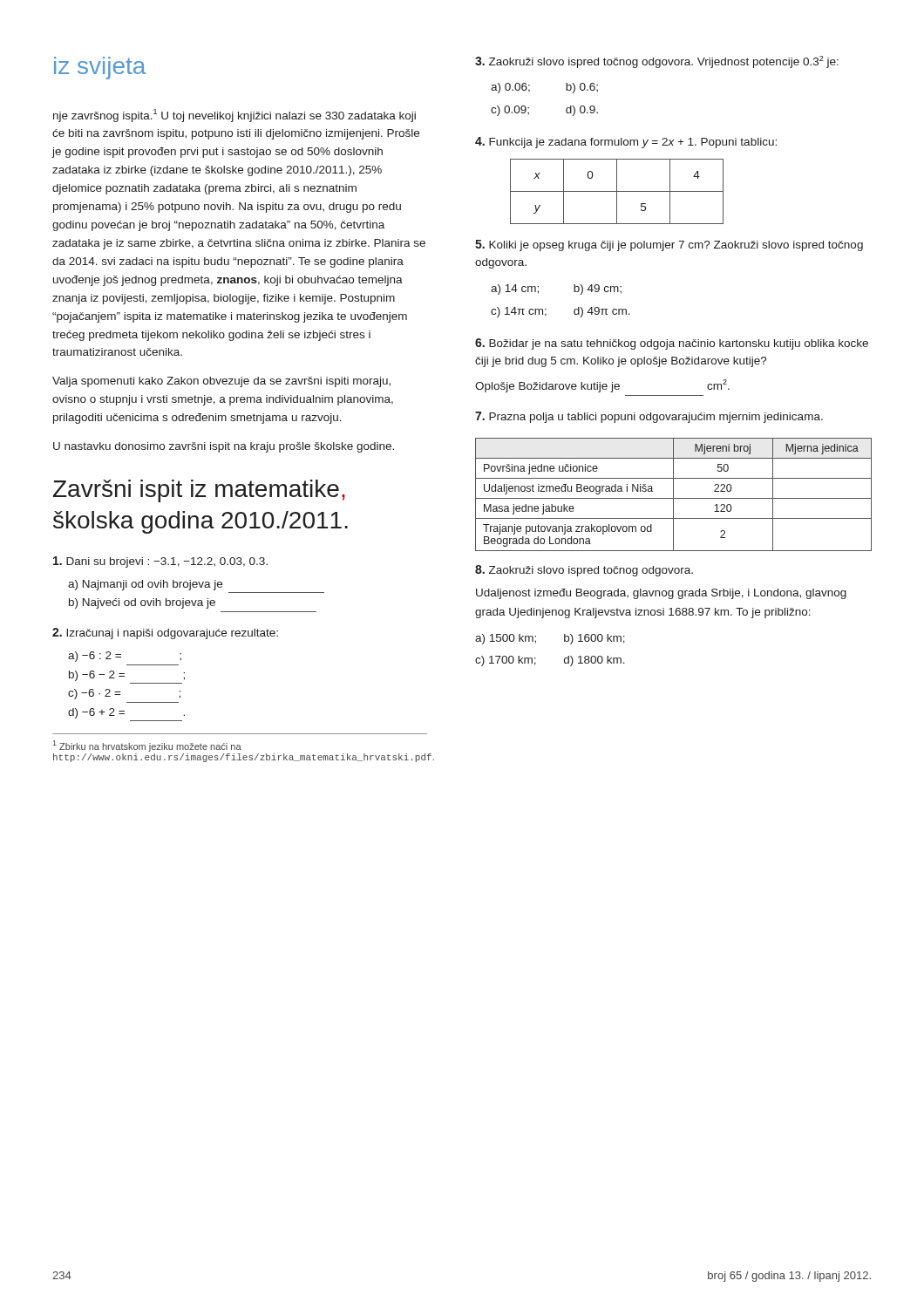The image size is (924, 1308).
Task: Select the list item containing "Dani su brojevi"
Action: coord(240,582)
